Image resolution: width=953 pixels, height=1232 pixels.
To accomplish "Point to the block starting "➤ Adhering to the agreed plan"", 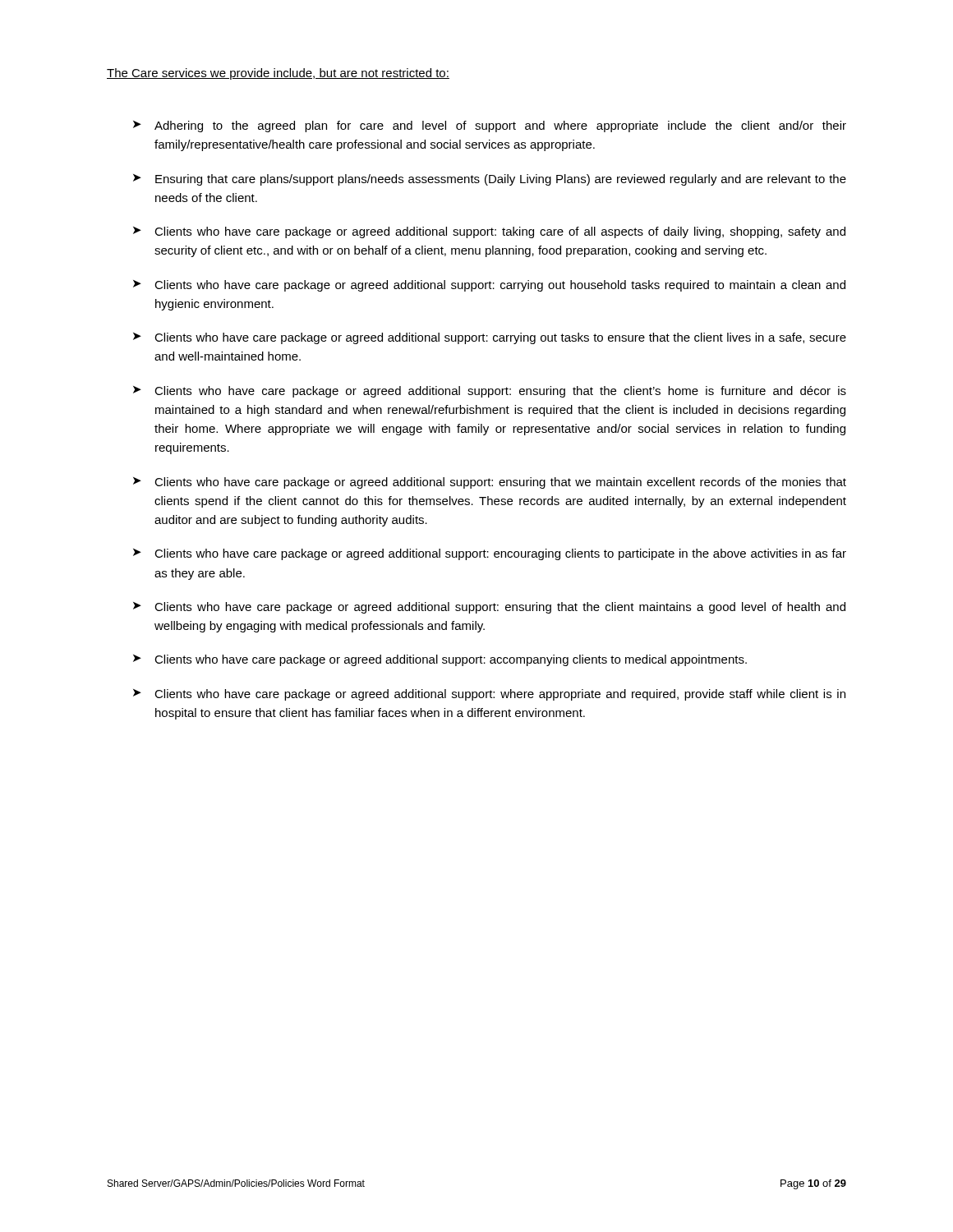I will click(489, 135).
